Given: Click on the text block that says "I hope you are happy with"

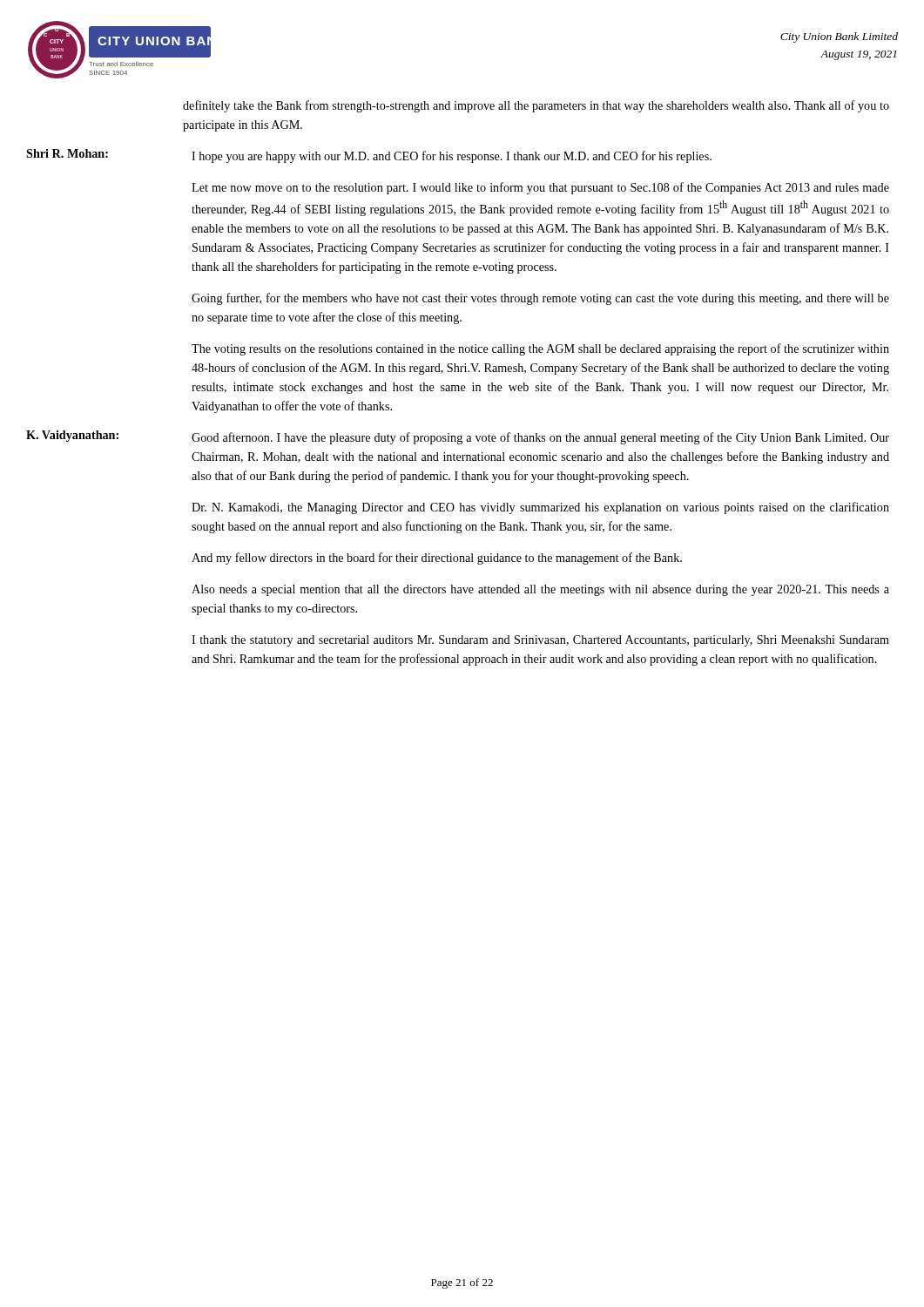Looking at the screenshot, I should coord(540,281).
